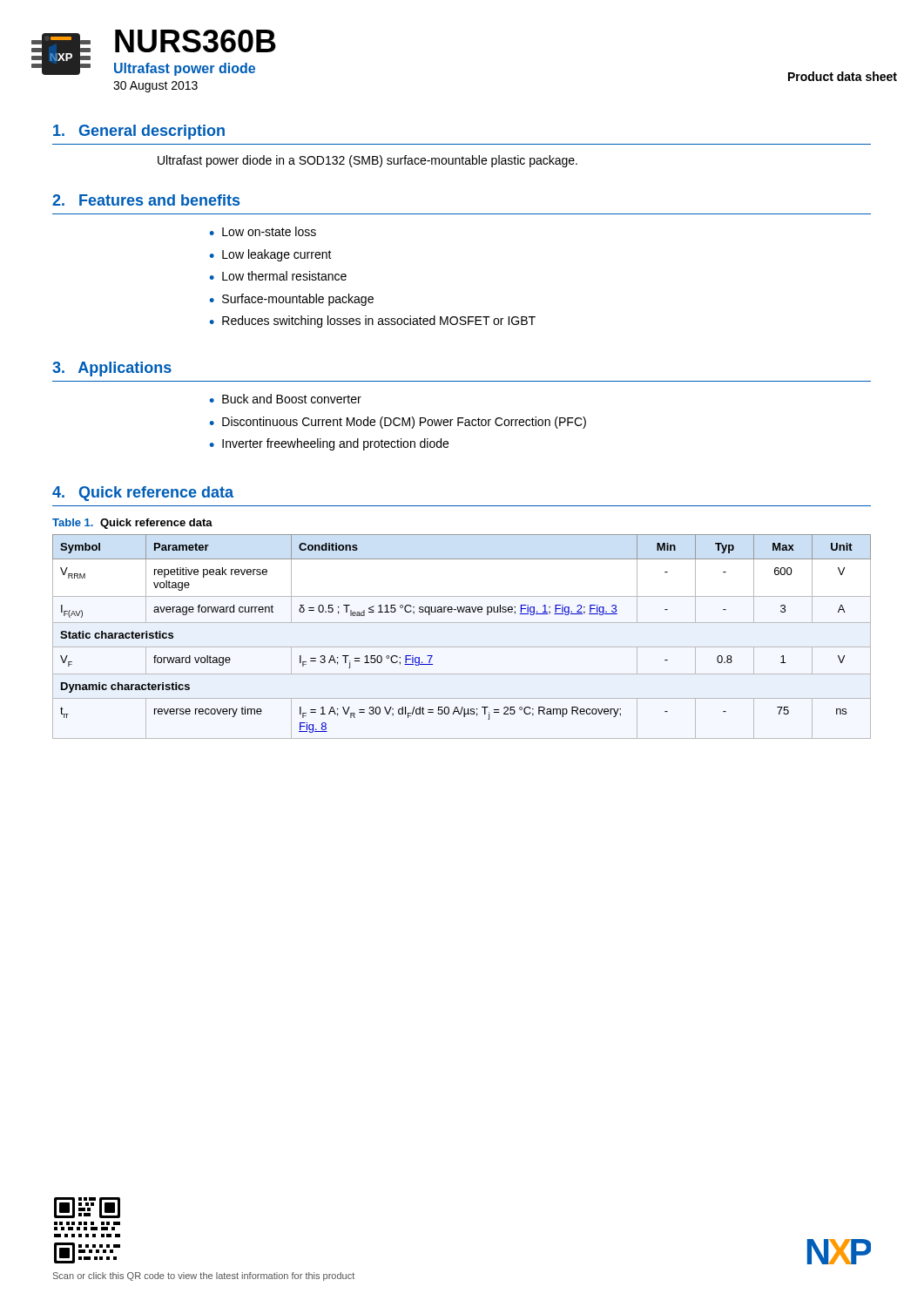The width and height of the screenshot is (924, 1307).
Task: Locate the passage starting "Product data sheet"
Action: tap(842, 77)
